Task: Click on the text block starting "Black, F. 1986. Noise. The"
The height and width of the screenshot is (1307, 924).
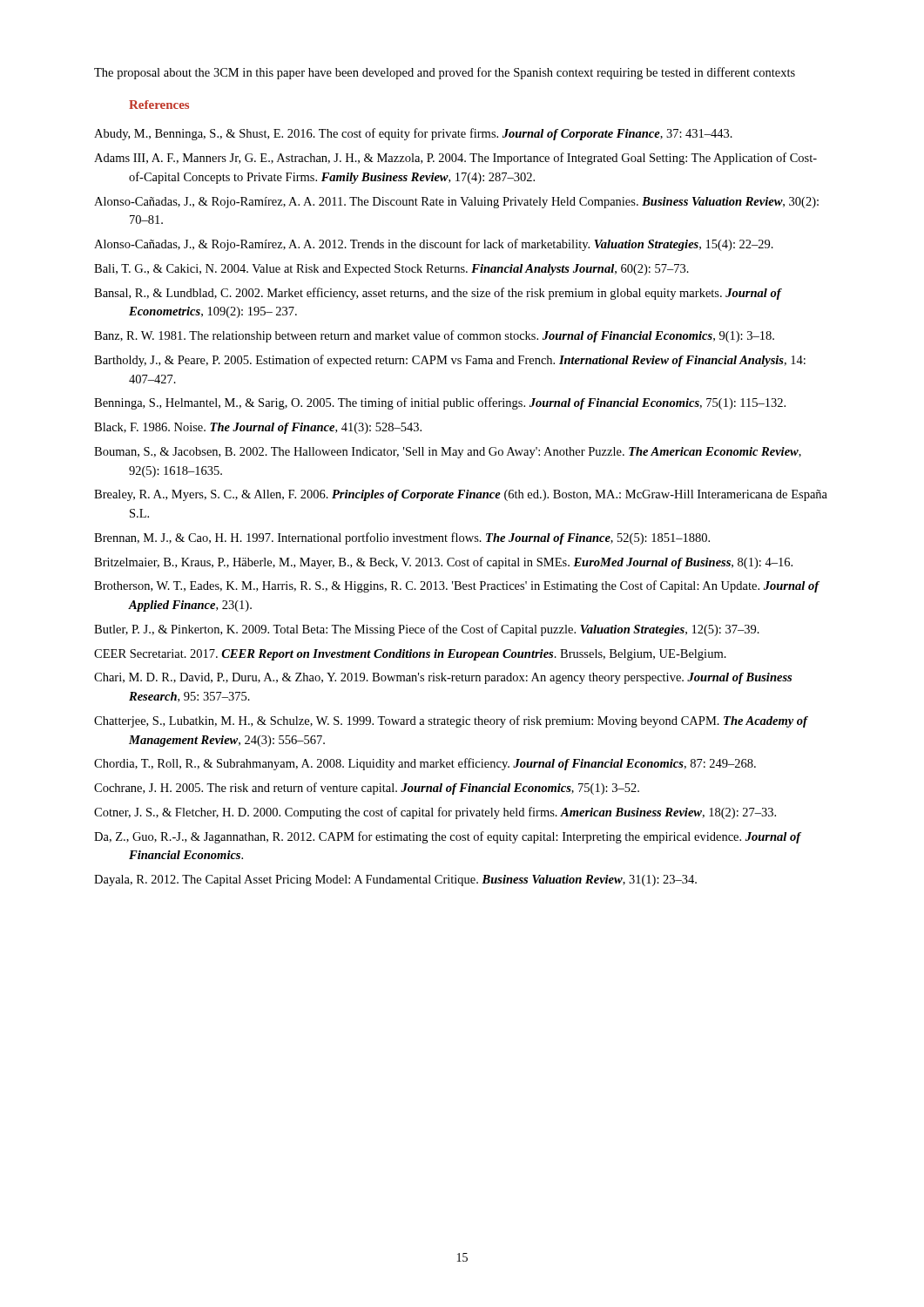Action: (x=258, y=427)
